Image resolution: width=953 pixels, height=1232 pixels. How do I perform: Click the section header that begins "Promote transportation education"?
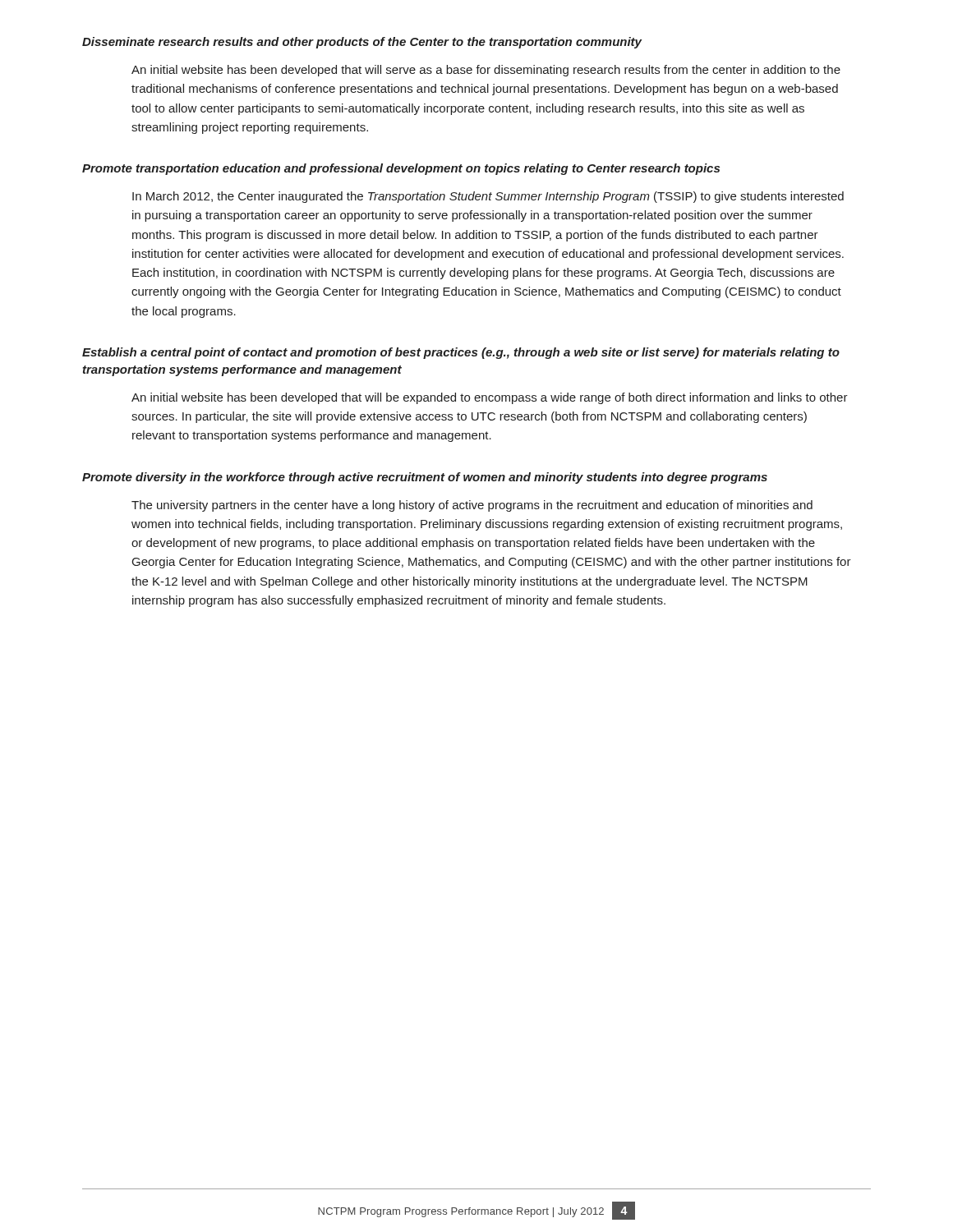click(x=401, y=168)
